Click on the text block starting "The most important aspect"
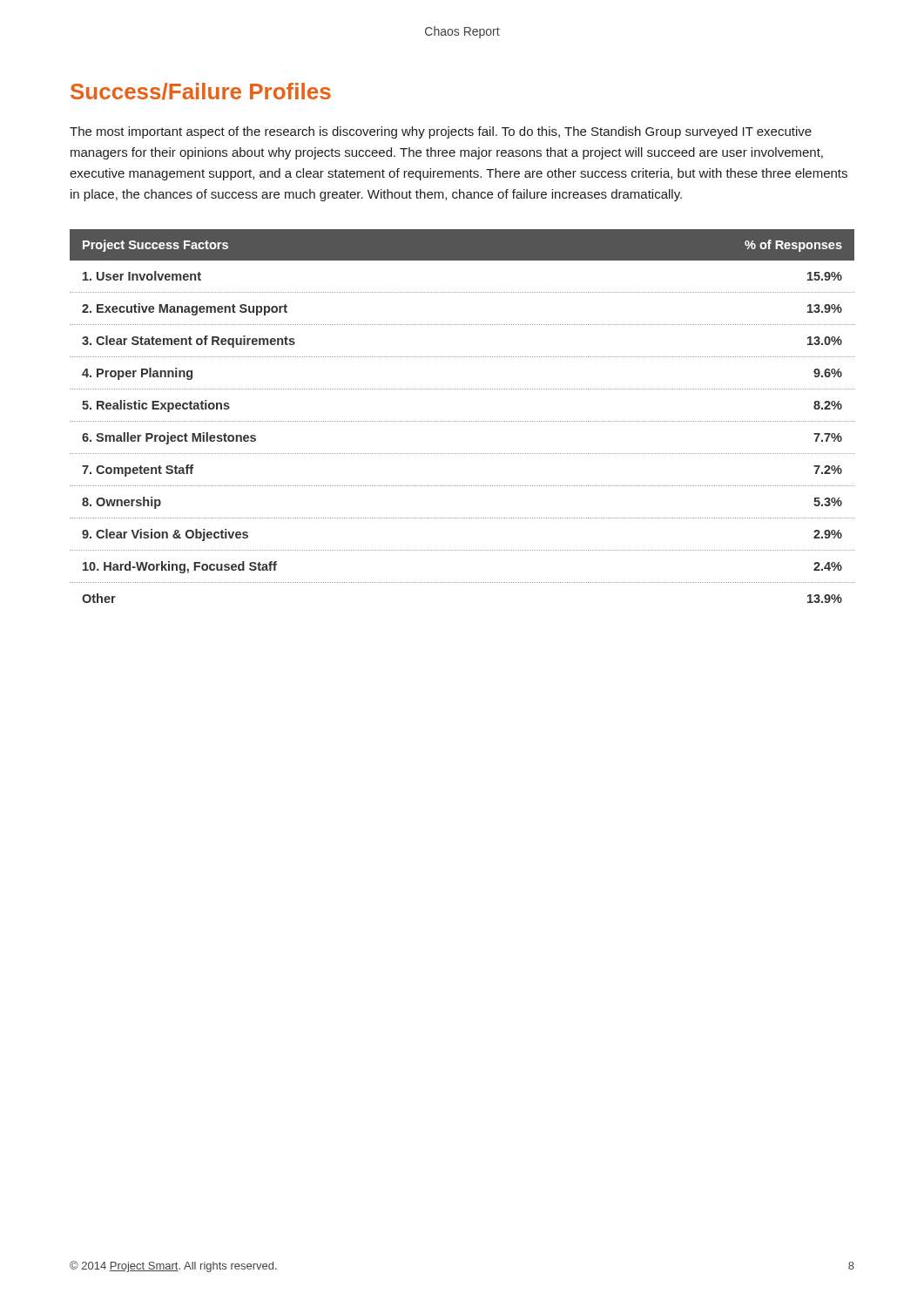 click(459, 163)
